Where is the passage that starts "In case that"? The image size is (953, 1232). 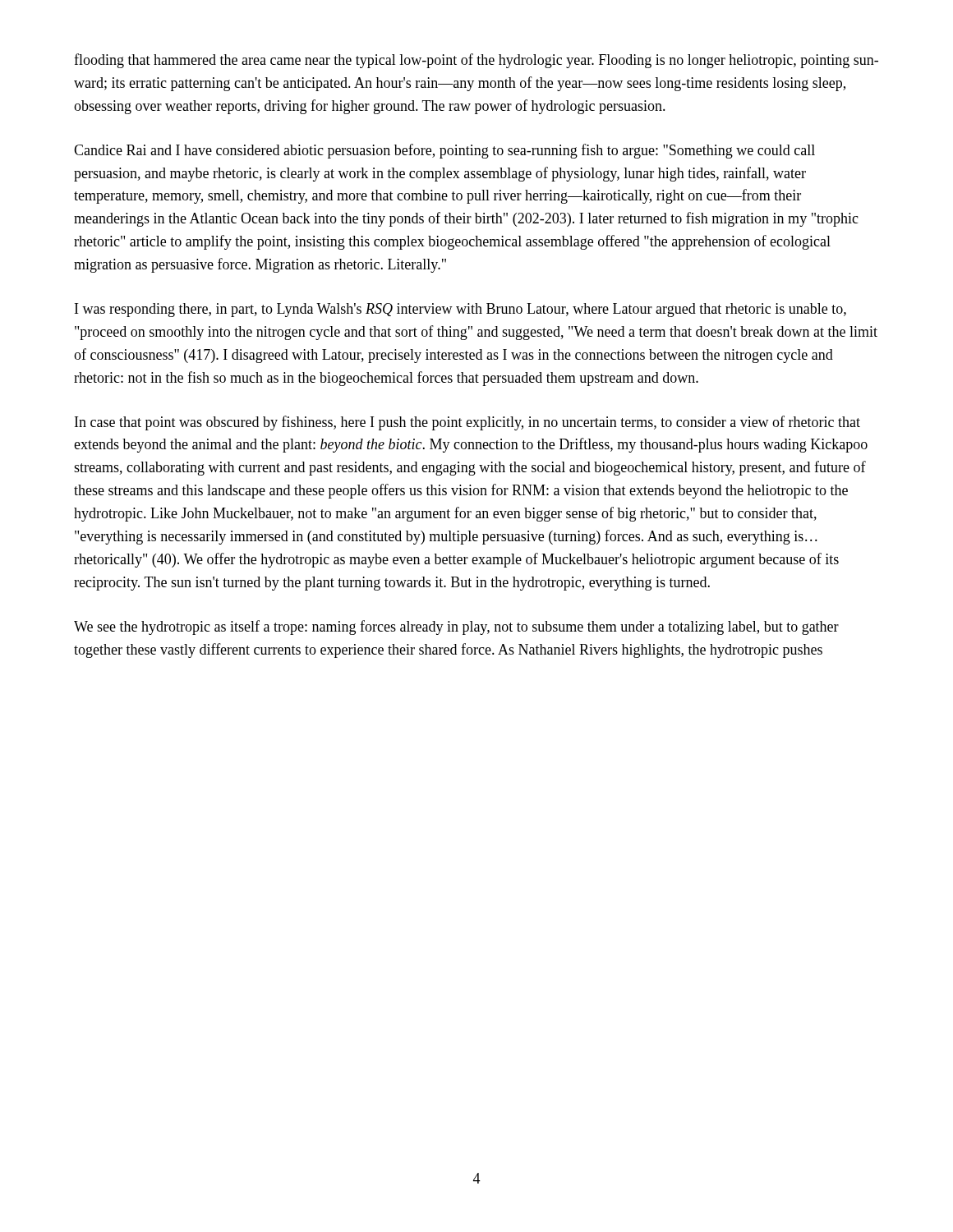pyautogui.click(x=471, y=502)
